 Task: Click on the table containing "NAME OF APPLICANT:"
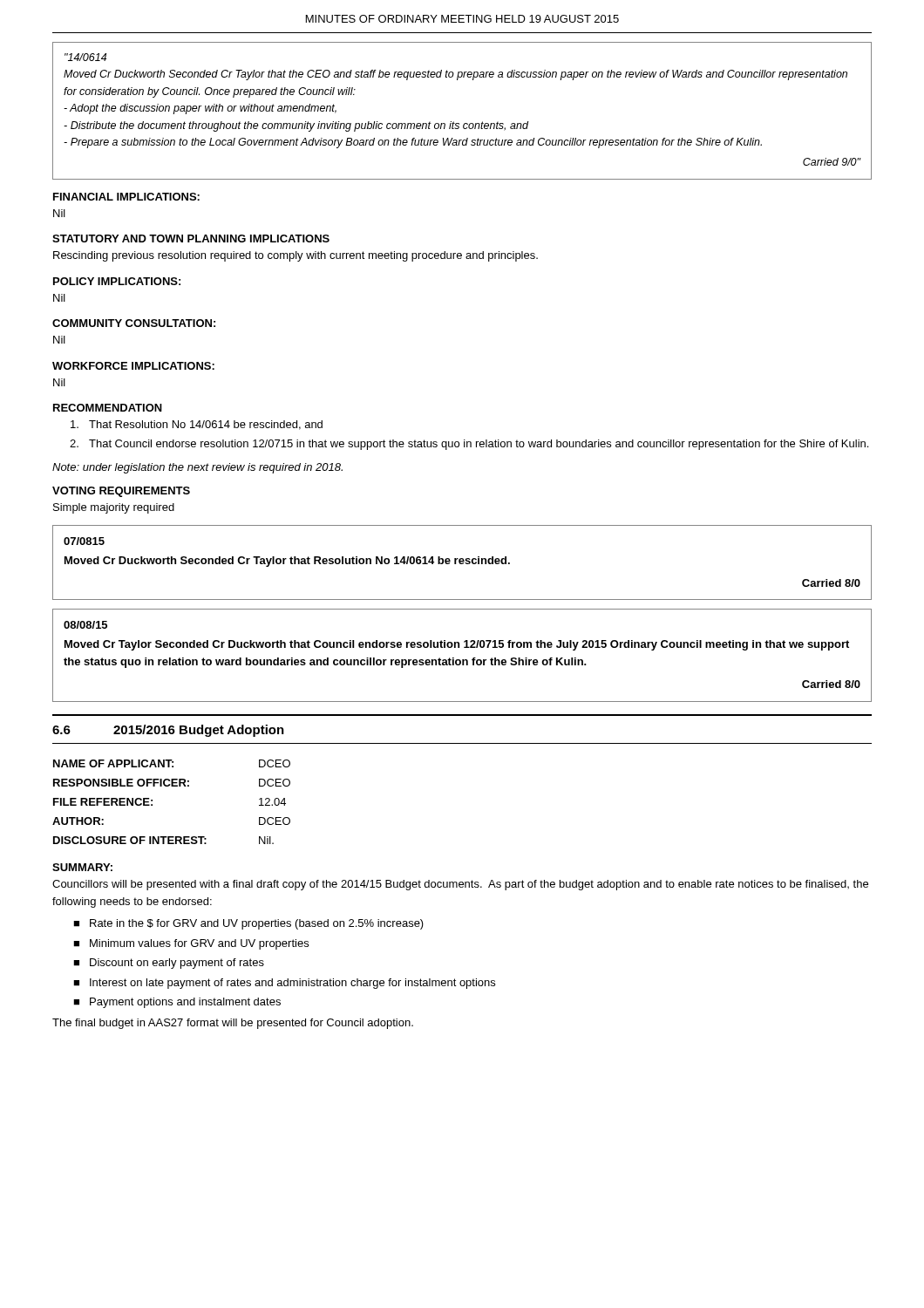coord(462,802)
